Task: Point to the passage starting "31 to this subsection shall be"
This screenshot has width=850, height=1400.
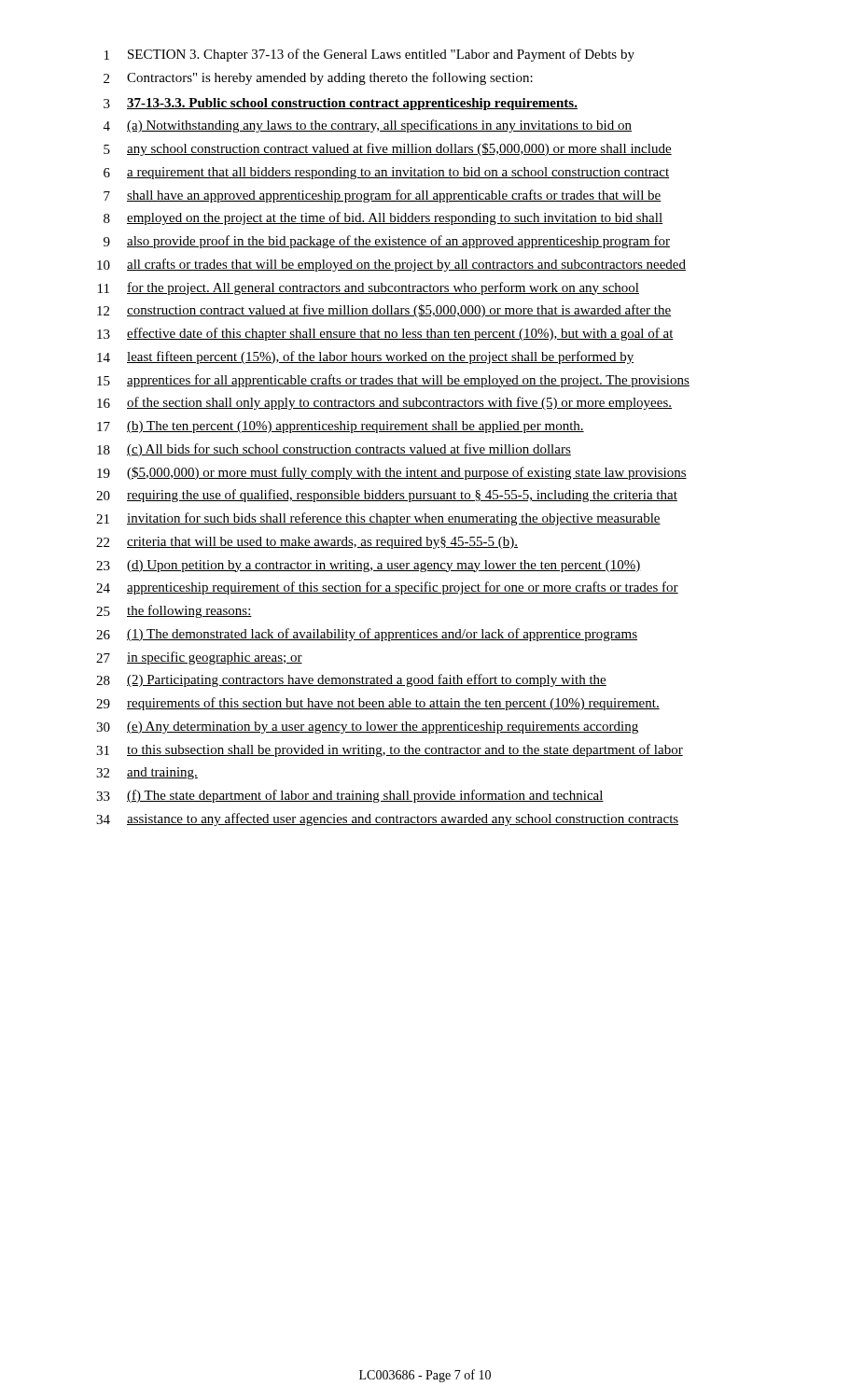Action: (x=425, y=750)
